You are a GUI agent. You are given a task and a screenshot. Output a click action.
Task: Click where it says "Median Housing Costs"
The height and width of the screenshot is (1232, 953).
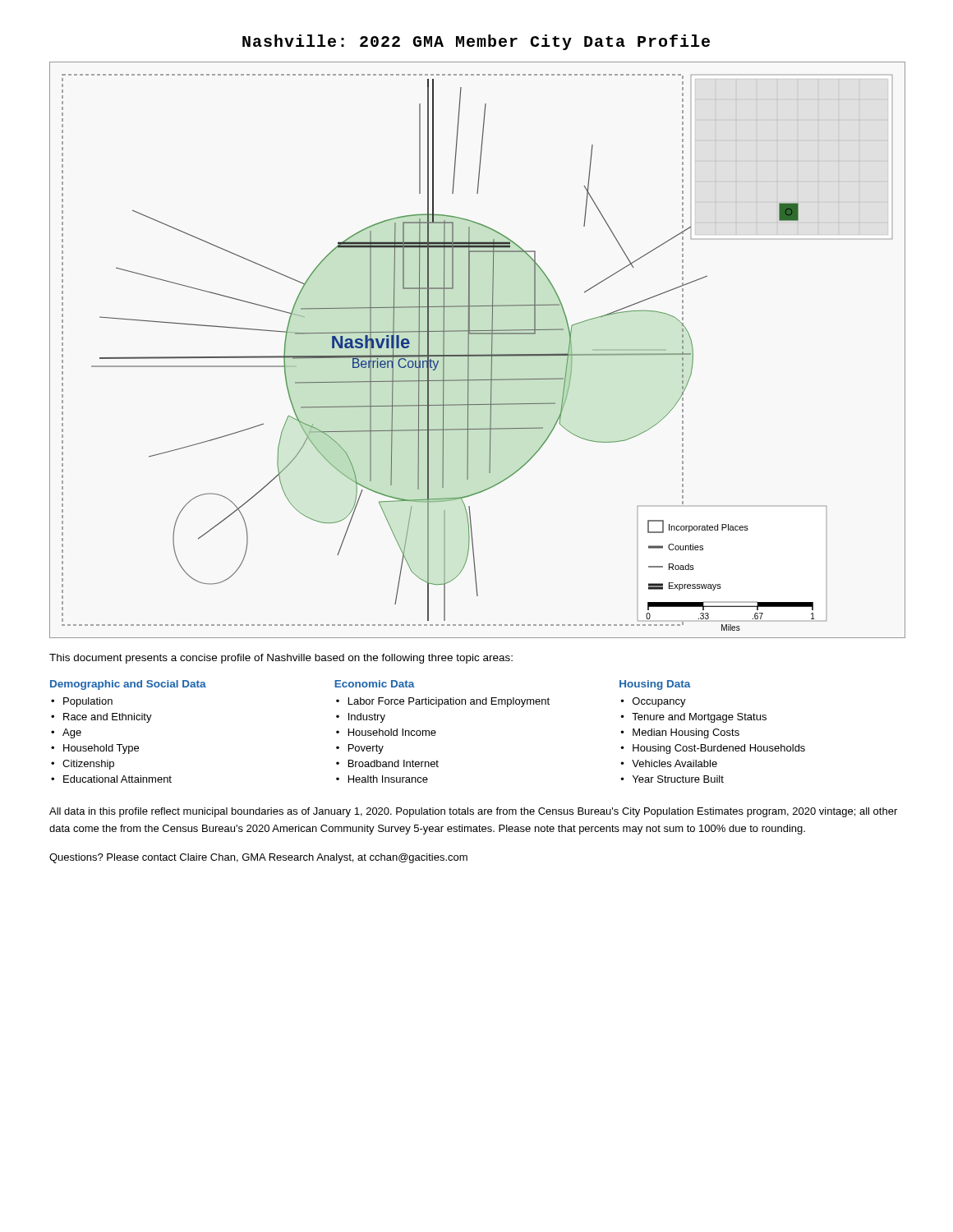tap(686, 732)
